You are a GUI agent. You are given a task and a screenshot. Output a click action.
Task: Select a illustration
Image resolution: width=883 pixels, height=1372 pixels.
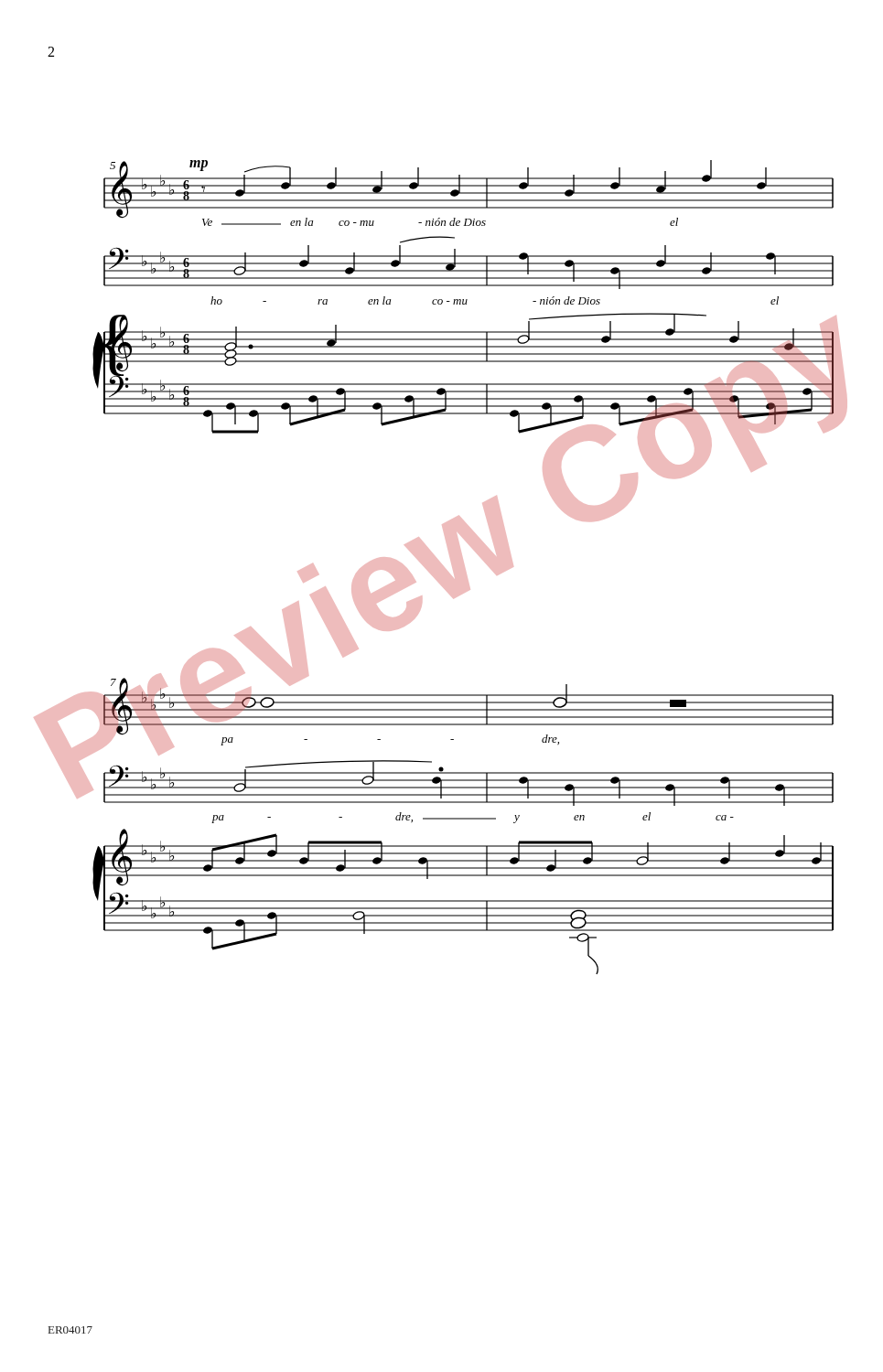pyautogui.click(x=450, y=695)
